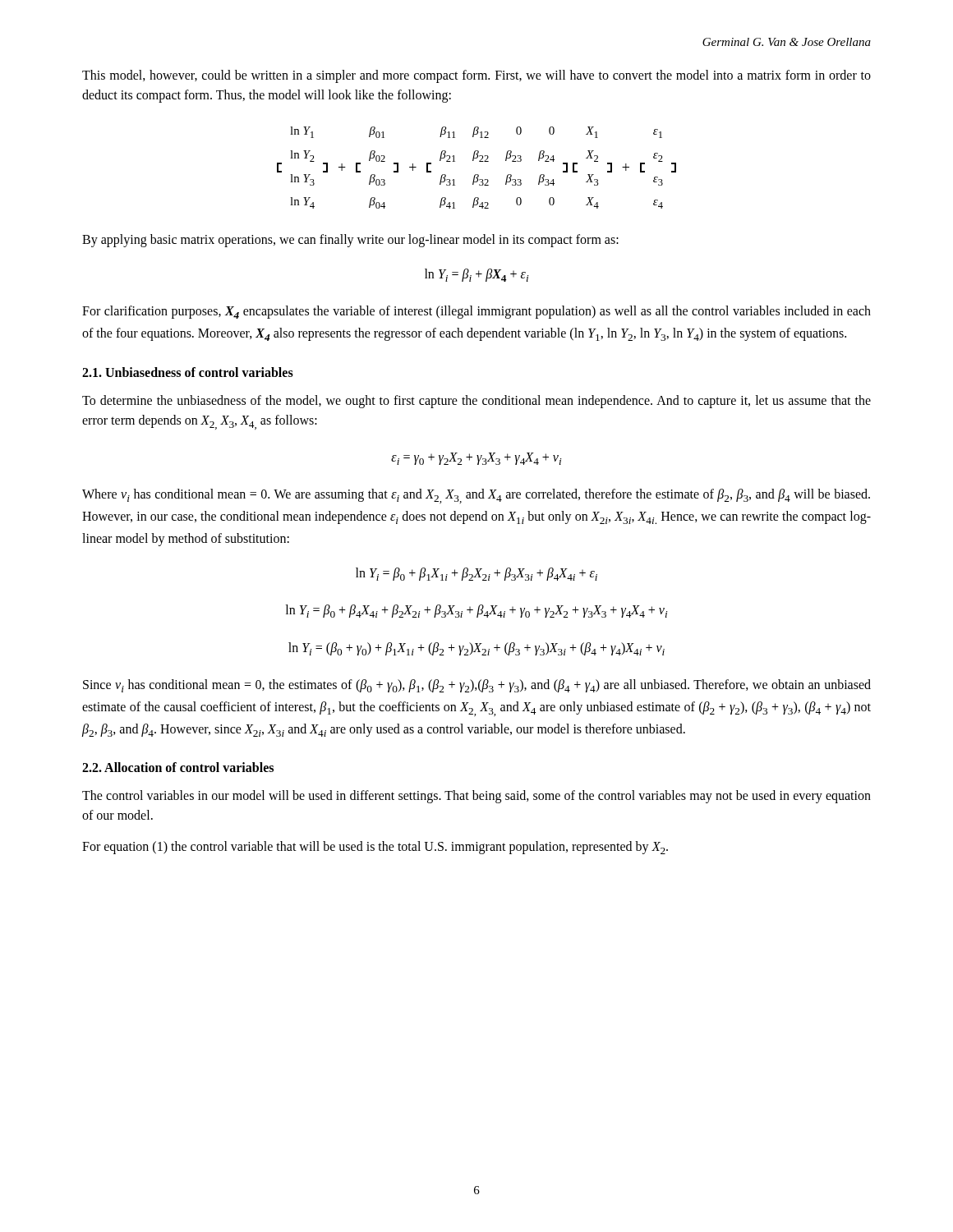Navigate to the block starting "The control variables in our model will"
The width and height of the screenshot is (953, 1232).
476,806
